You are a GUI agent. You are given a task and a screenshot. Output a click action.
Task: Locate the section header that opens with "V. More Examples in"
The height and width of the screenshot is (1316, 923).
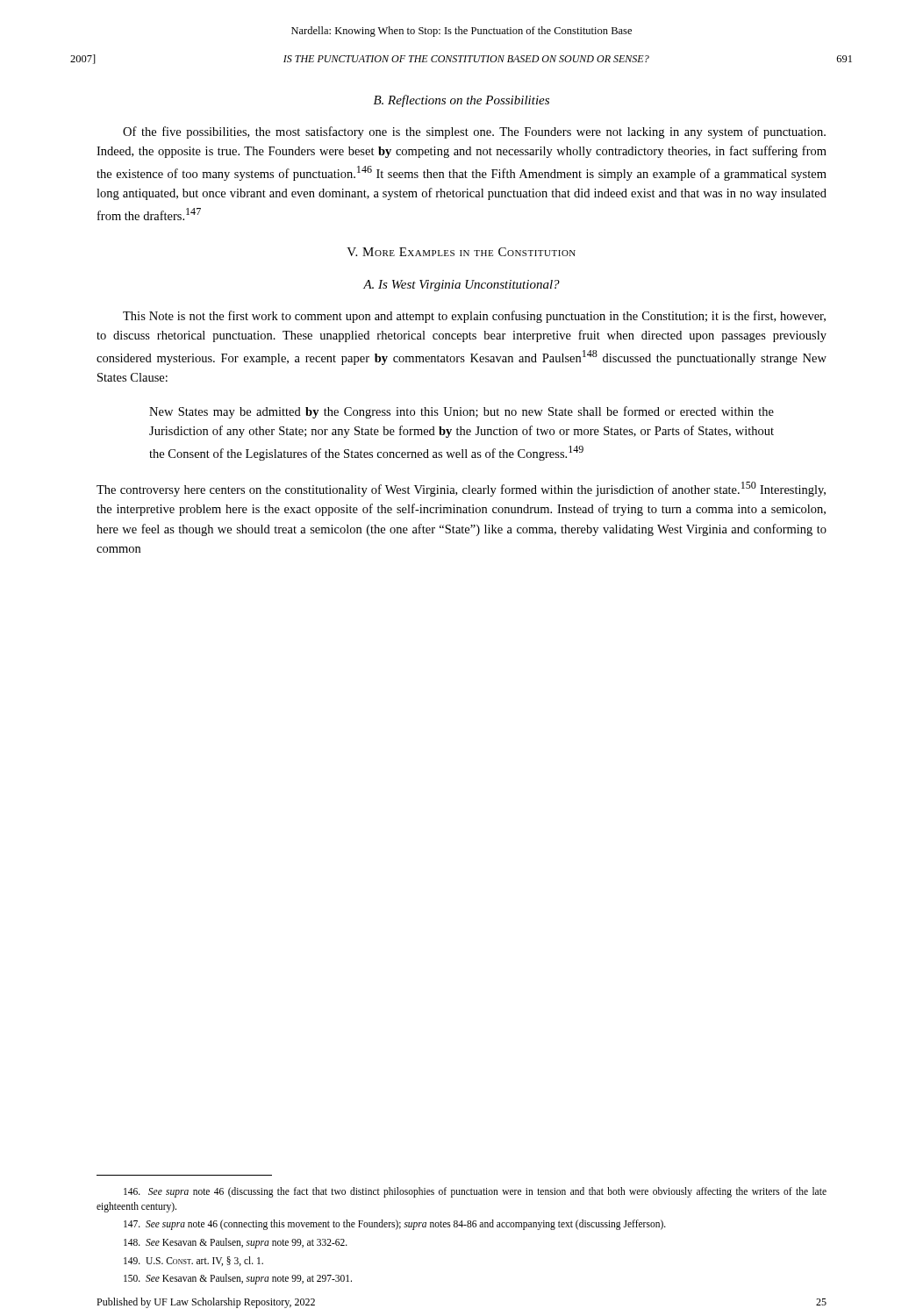(x=462, y=252)
